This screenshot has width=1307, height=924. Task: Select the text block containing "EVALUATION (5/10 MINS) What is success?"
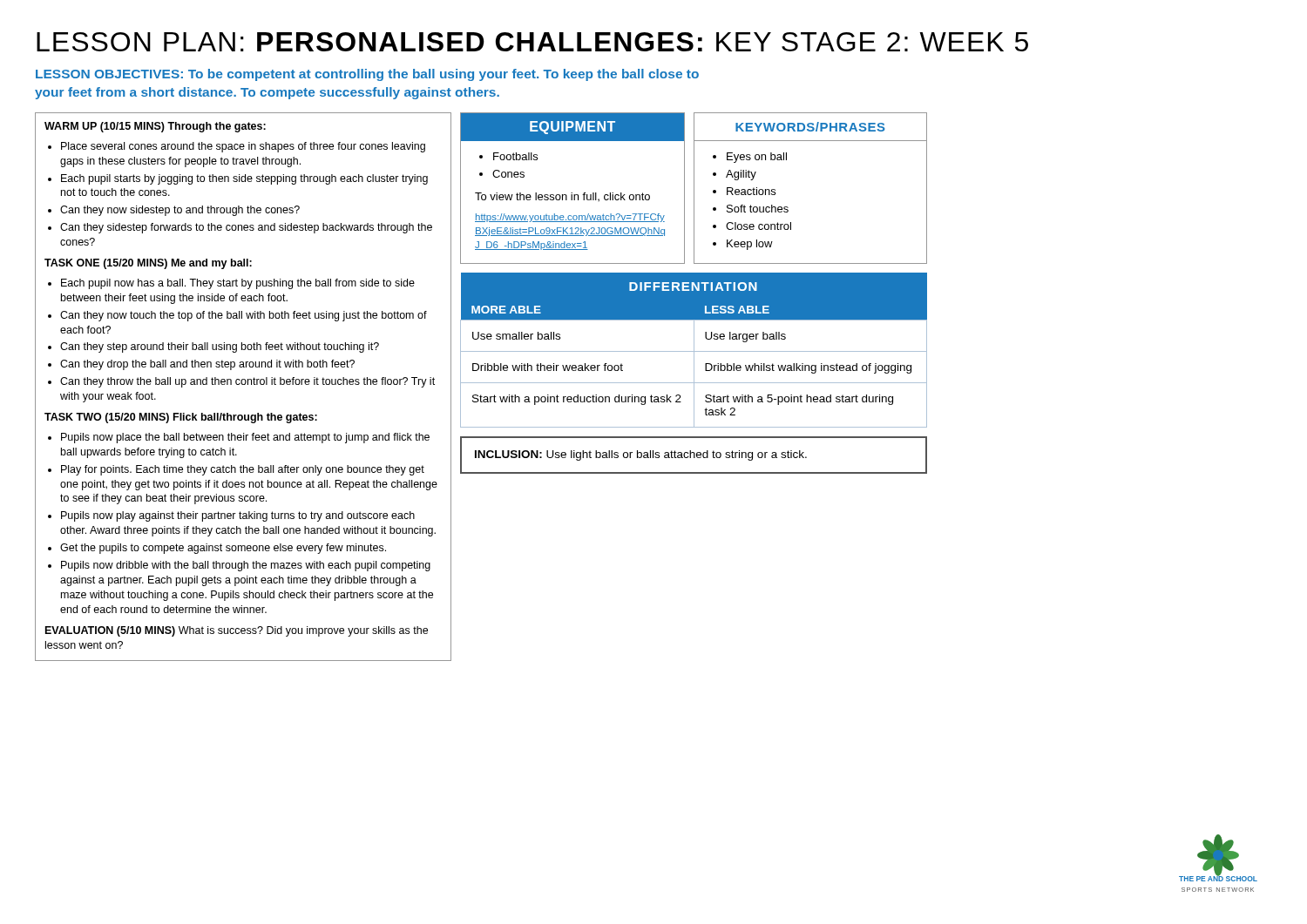[236, 638]
